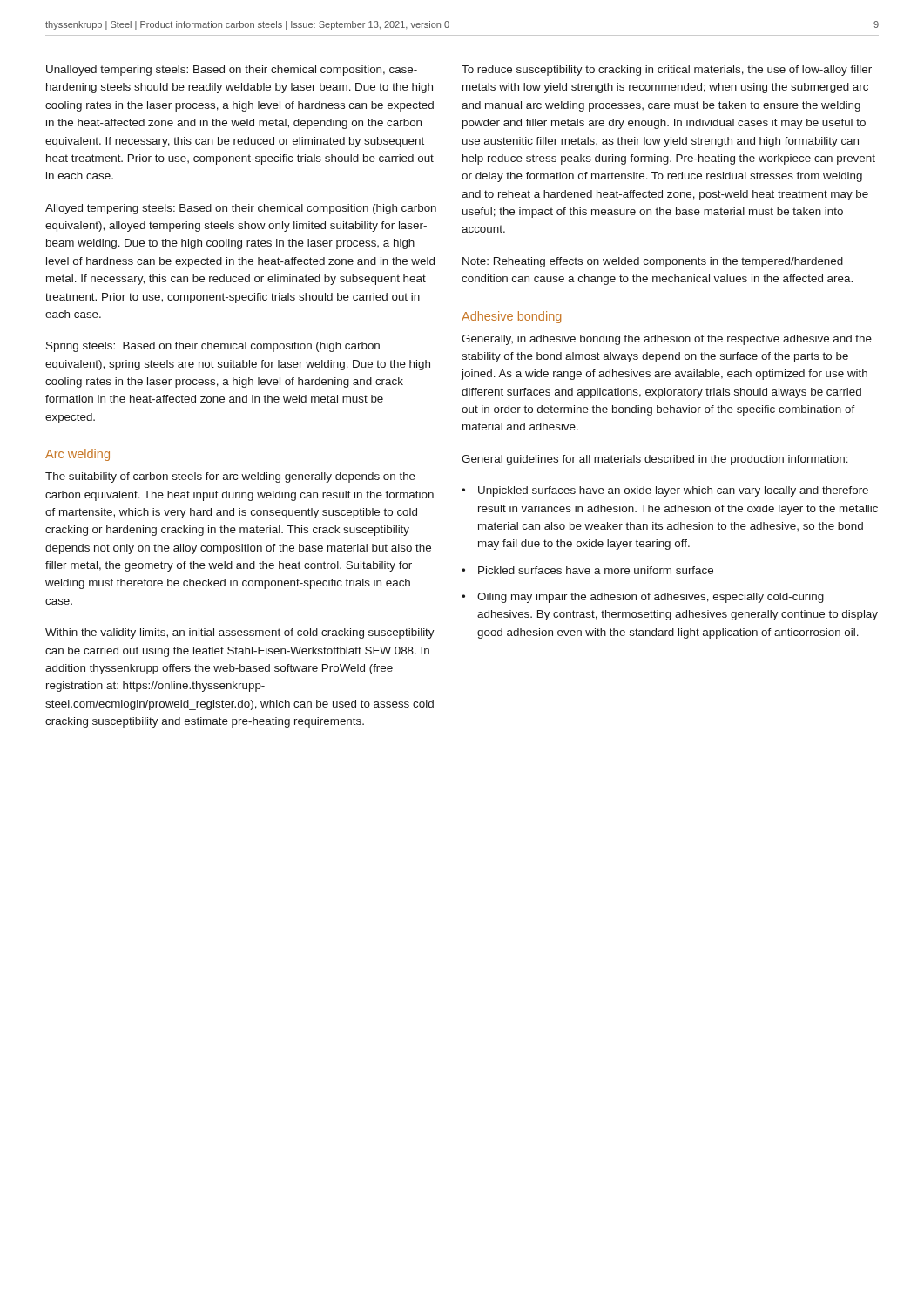Point to the element starting "Note: Reheating effects on welded components in"

(658, 270)
